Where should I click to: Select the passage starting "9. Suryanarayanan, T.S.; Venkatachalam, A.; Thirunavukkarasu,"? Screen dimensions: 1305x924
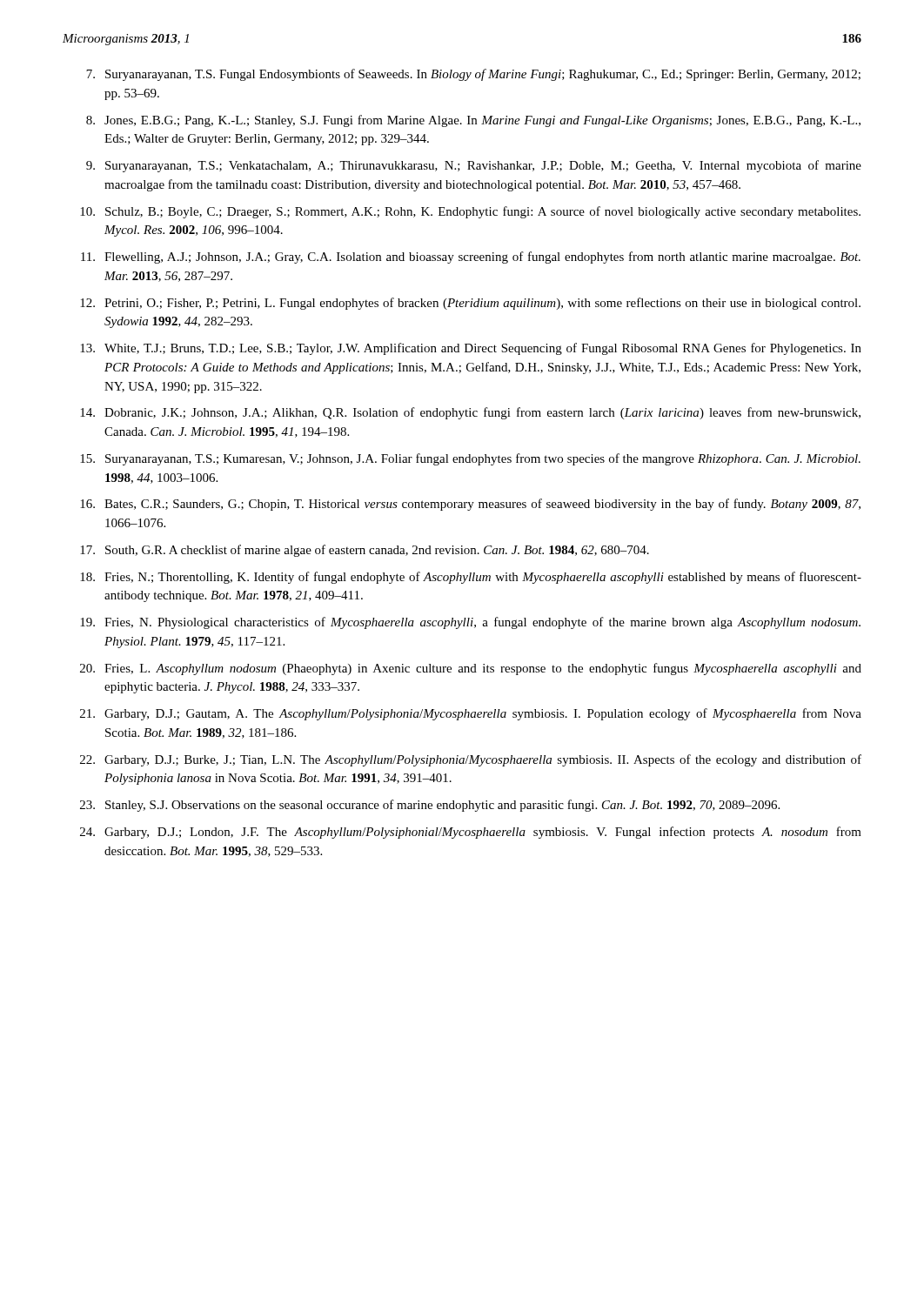[x=462, y=176]
